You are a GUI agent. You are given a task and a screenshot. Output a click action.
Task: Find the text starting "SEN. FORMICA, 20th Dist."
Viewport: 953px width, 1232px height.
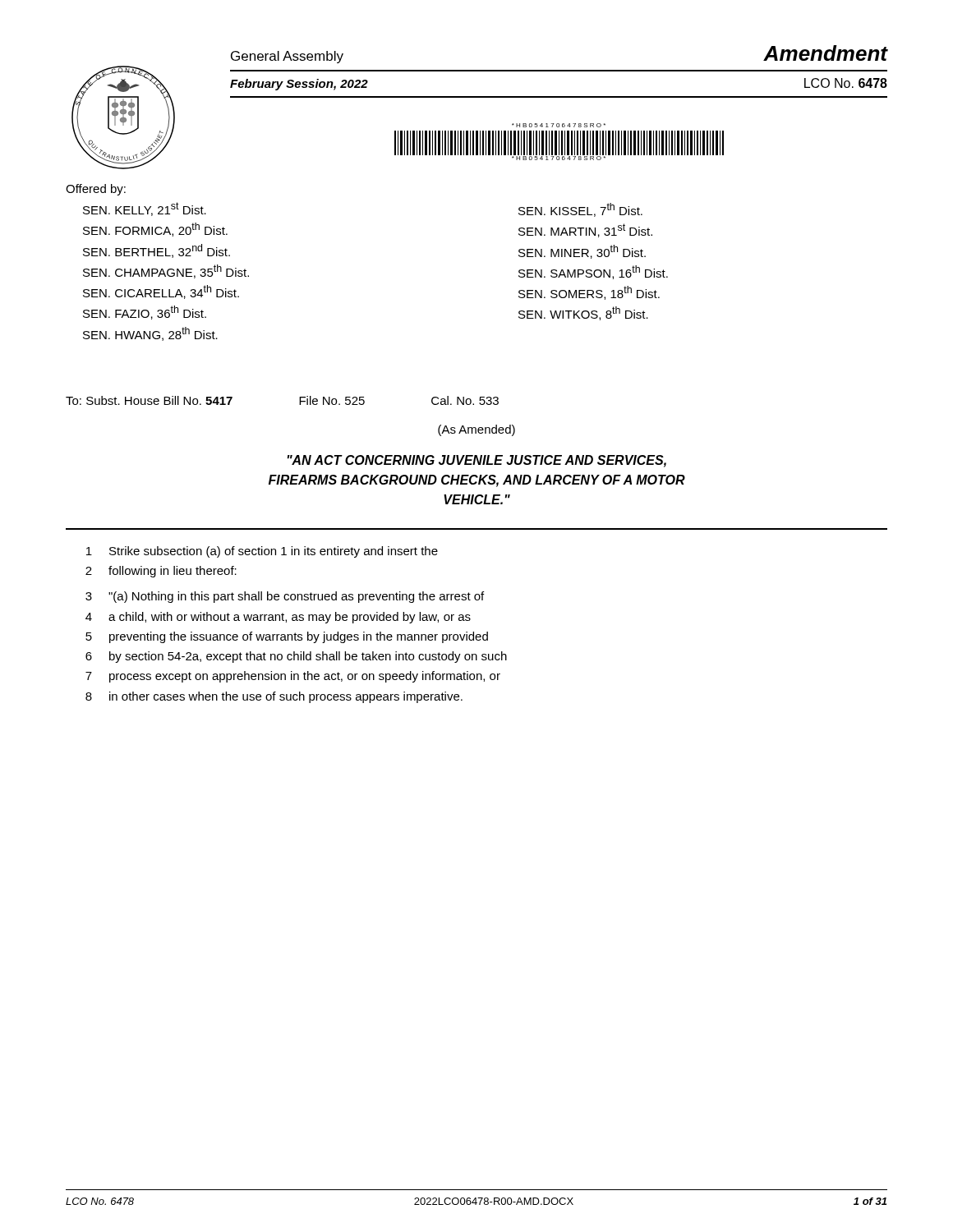(x=155, y=229)
